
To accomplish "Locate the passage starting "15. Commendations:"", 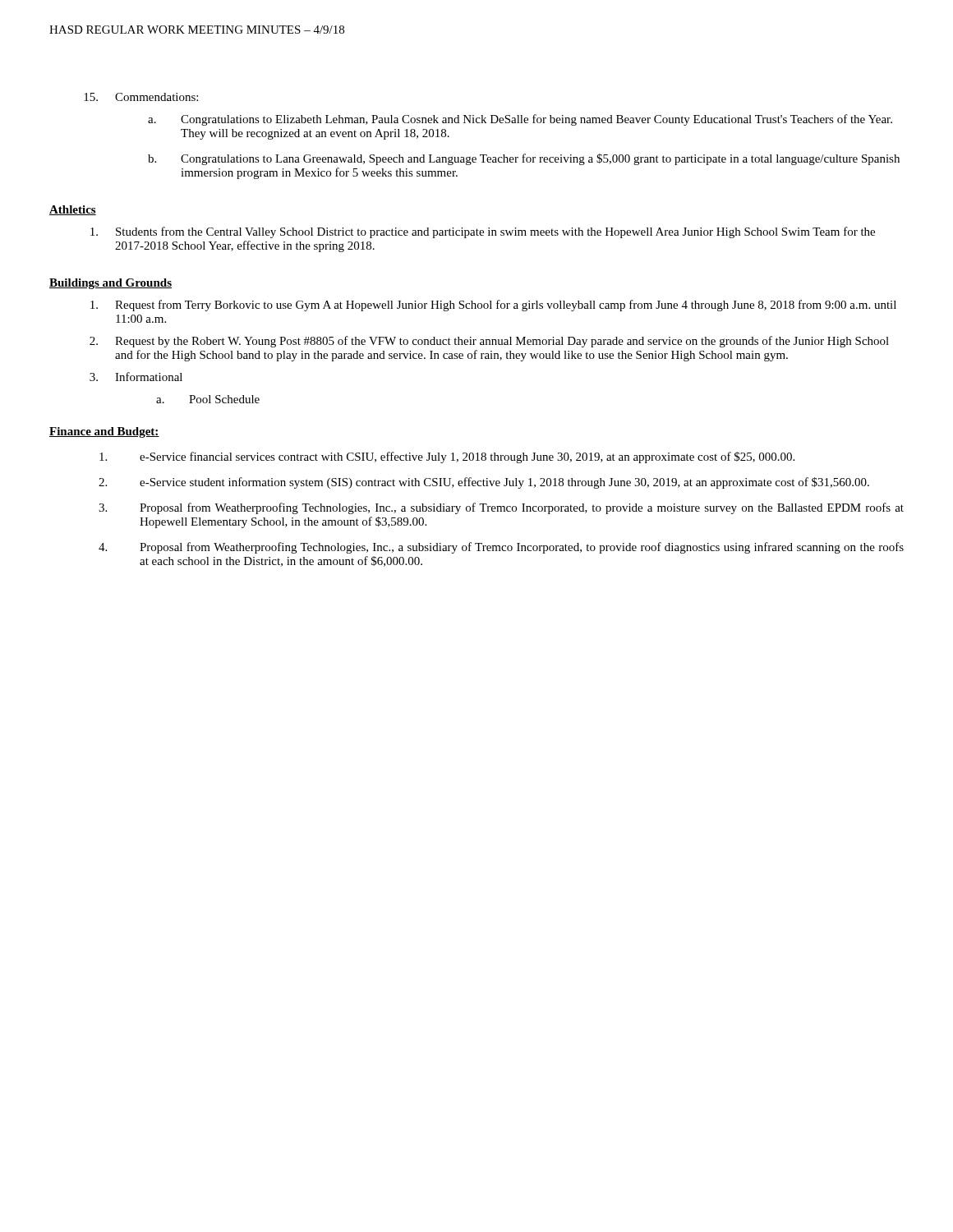I will coord(141,97).
